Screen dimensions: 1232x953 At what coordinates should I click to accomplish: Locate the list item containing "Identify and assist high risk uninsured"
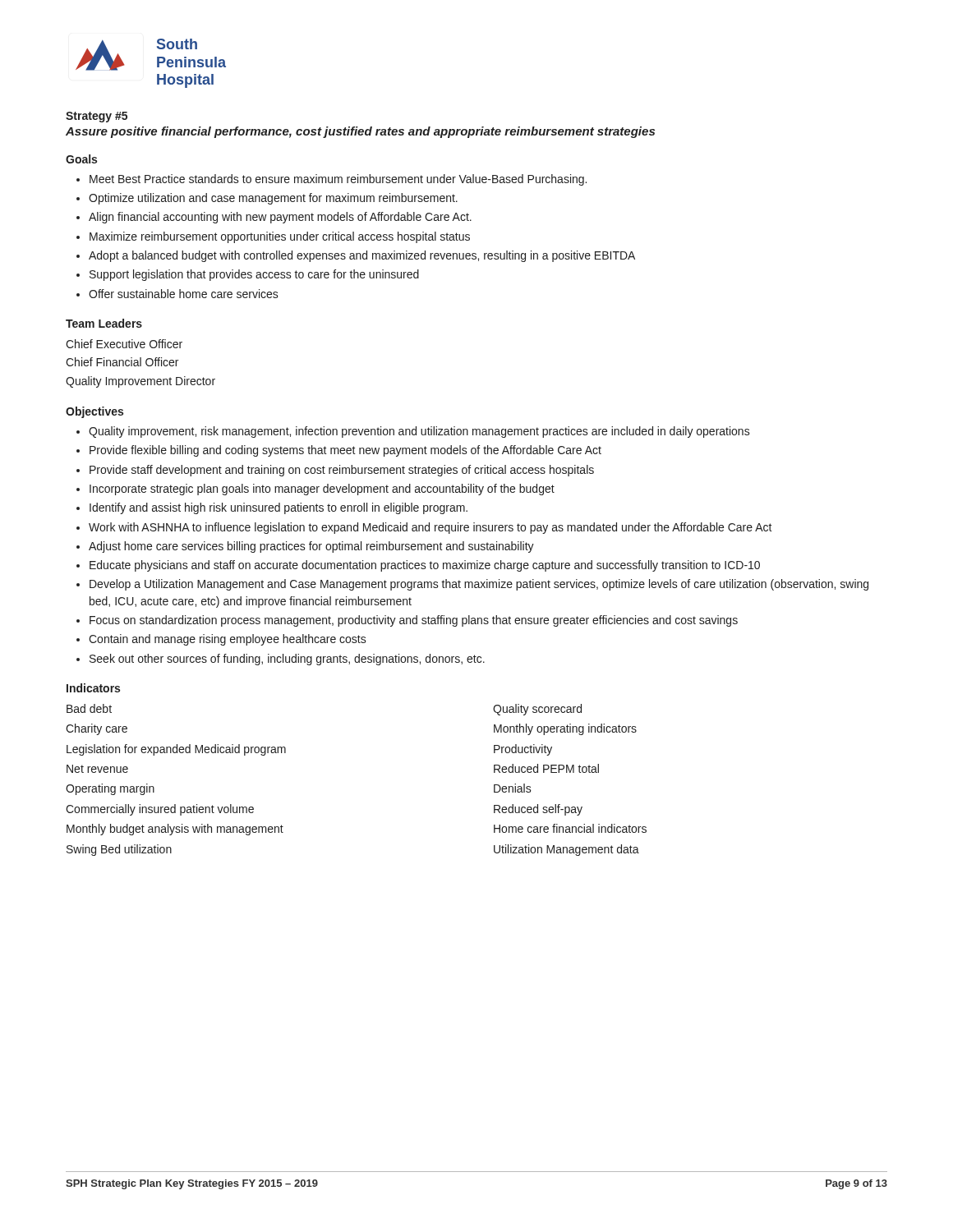point(476,508)
